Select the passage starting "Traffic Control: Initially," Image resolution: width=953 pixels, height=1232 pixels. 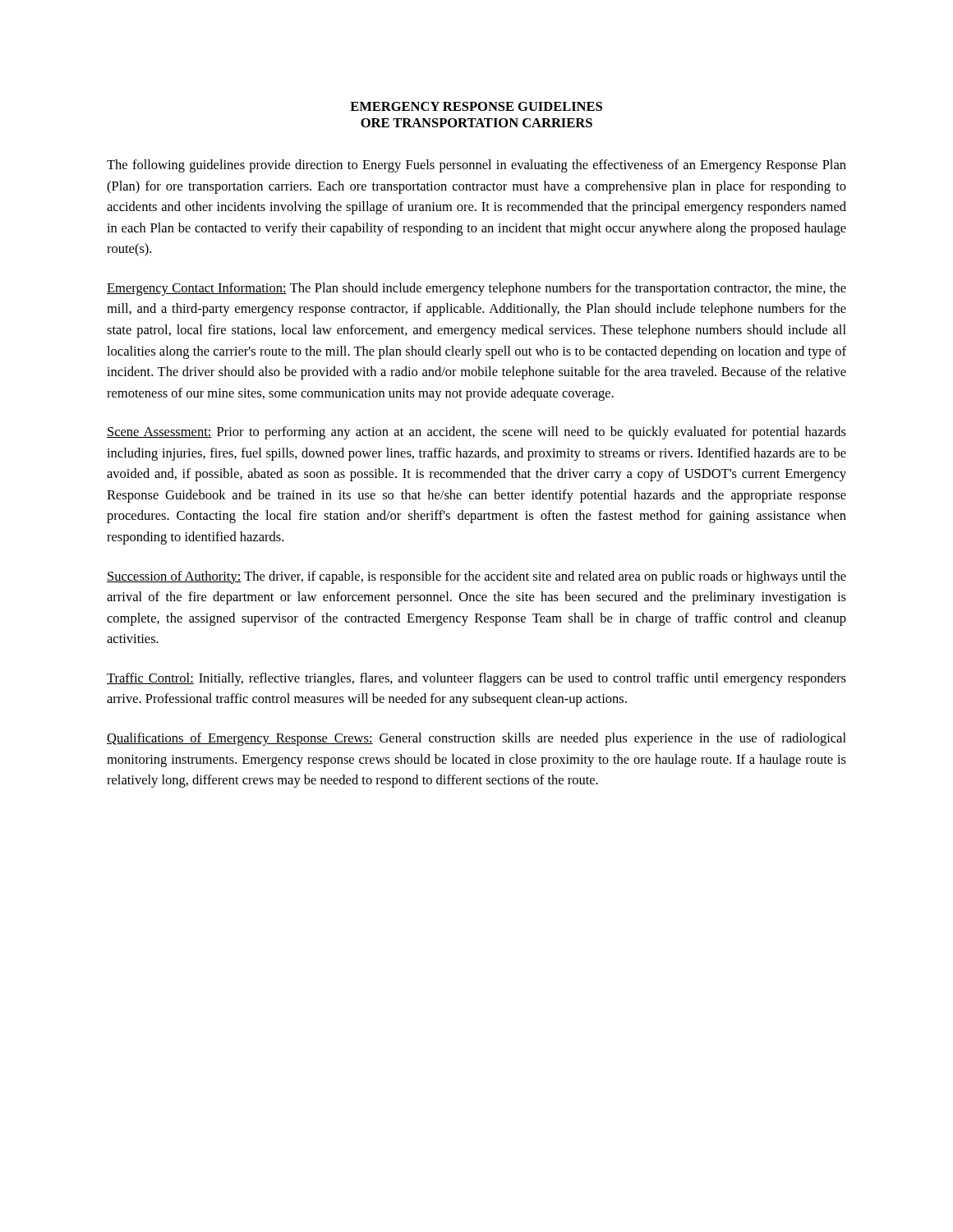click(x=476, y=688)
